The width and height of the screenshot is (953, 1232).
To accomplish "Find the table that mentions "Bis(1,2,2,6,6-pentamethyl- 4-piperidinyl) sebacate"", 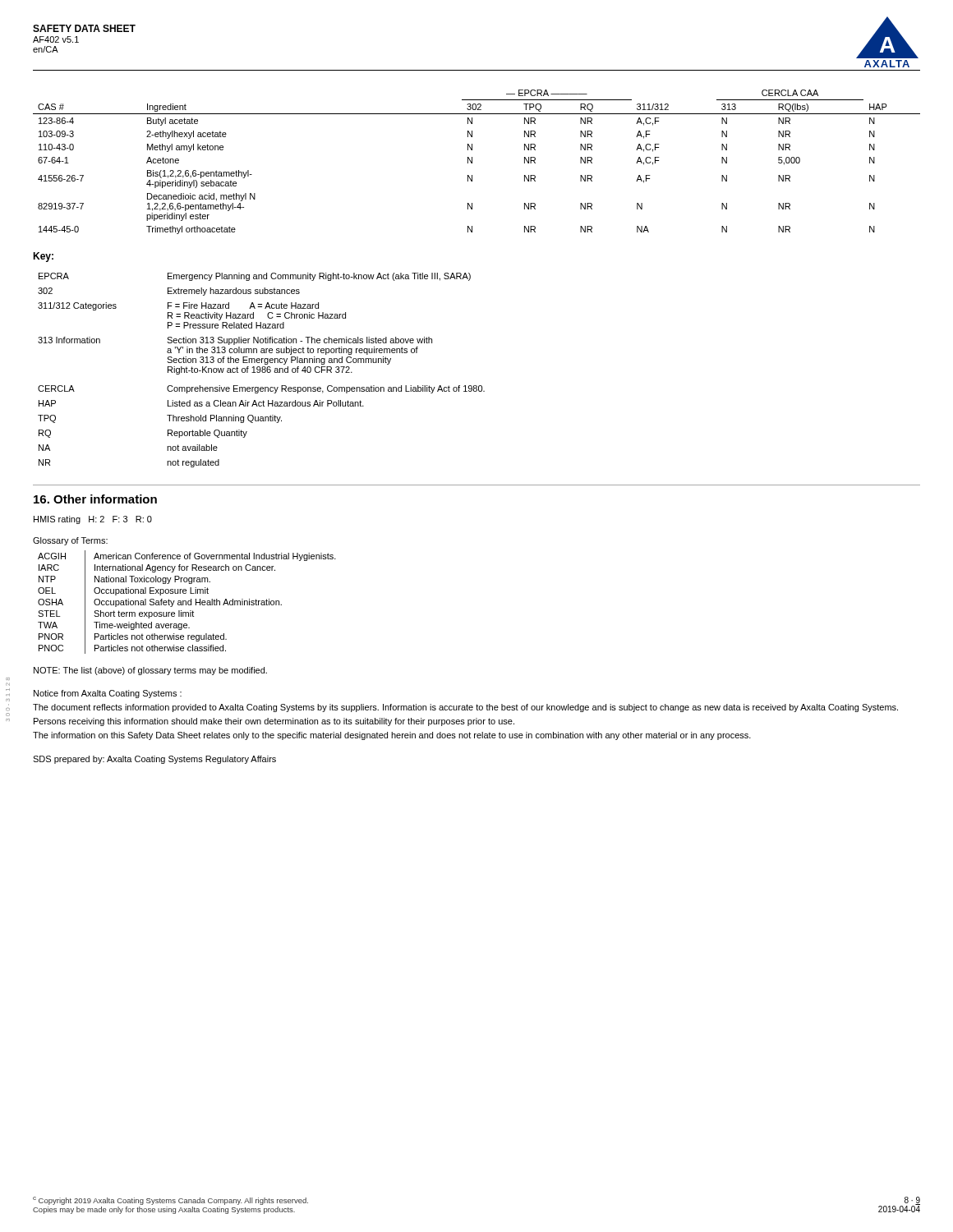I will [476, 161].
